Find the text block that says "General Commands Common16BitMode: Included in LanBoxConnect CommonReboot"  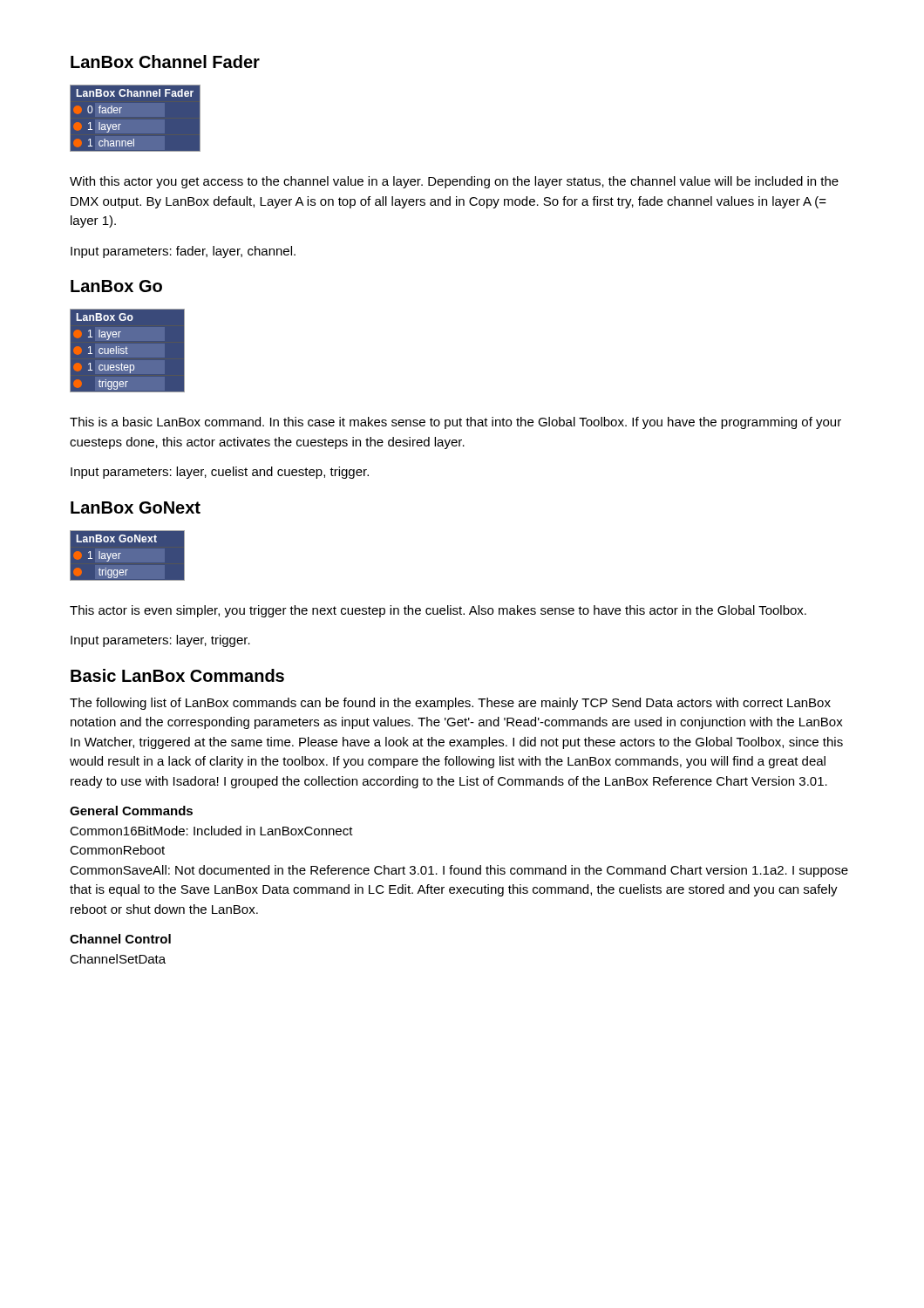tap(462, 860)
